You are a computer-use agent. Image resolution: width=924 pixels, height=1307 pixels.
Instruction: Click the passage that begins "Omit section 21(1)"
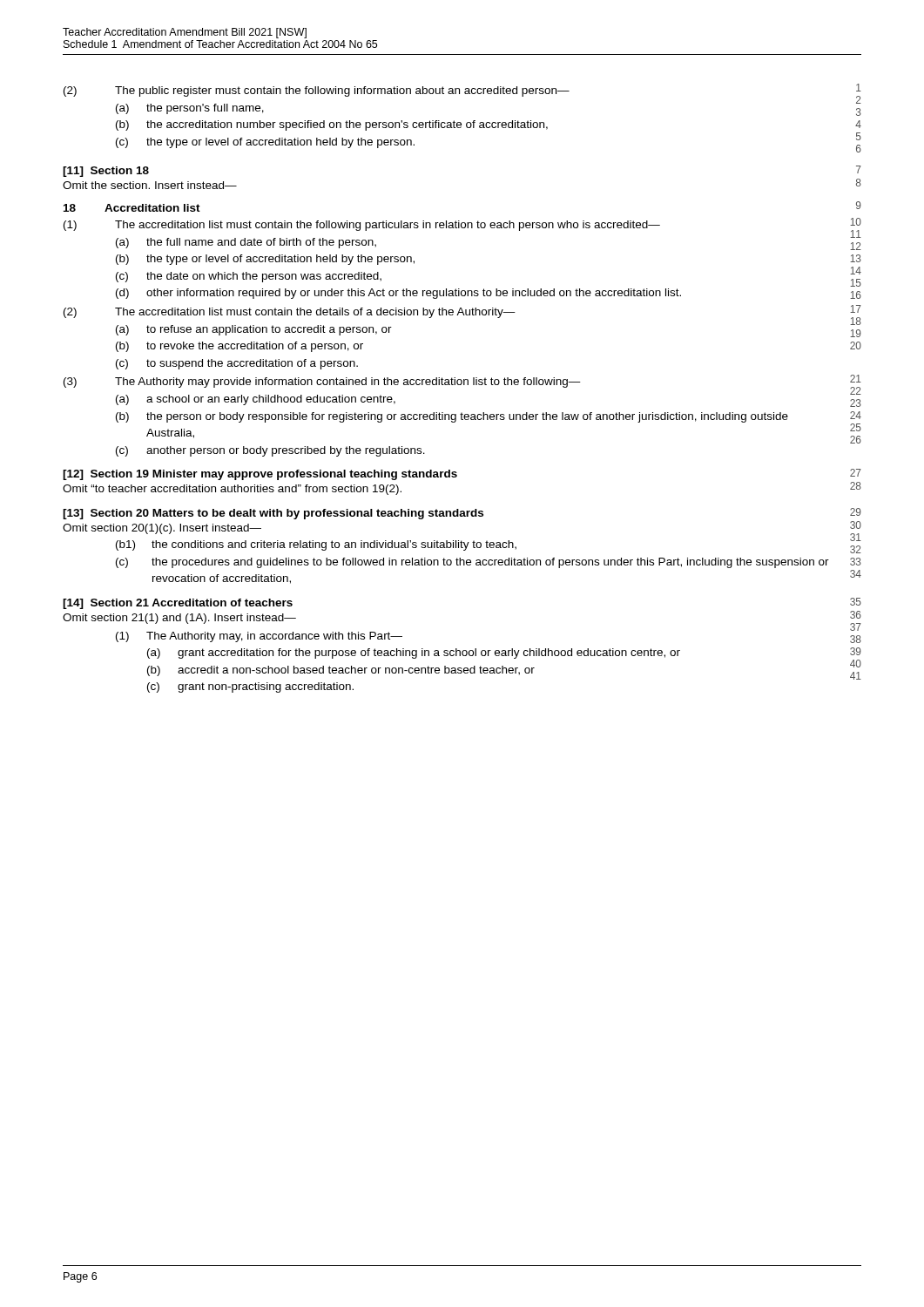[462, 652]
